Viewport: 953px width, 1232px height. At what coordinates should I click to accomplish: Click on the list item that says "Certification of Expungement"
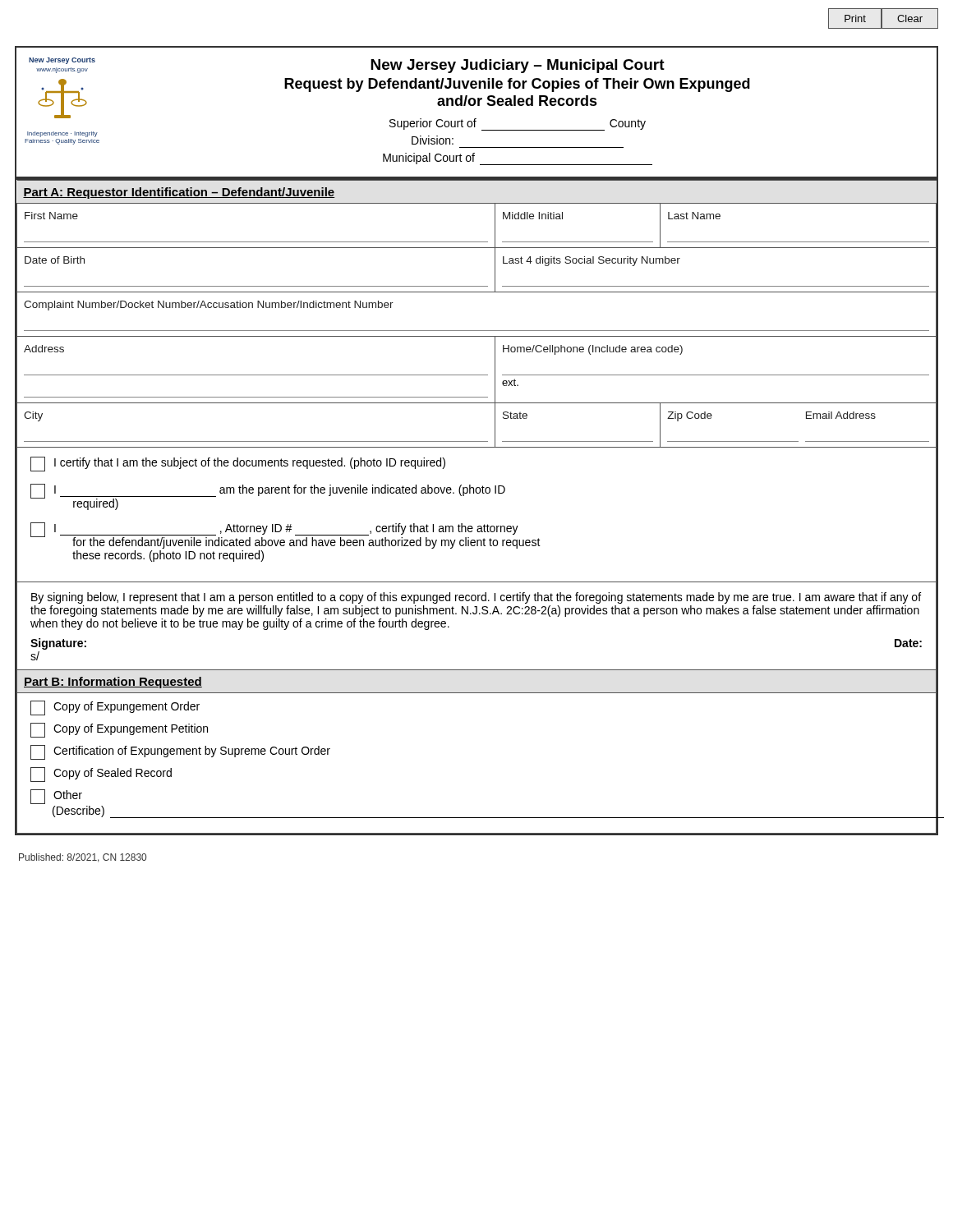point(180,752)
